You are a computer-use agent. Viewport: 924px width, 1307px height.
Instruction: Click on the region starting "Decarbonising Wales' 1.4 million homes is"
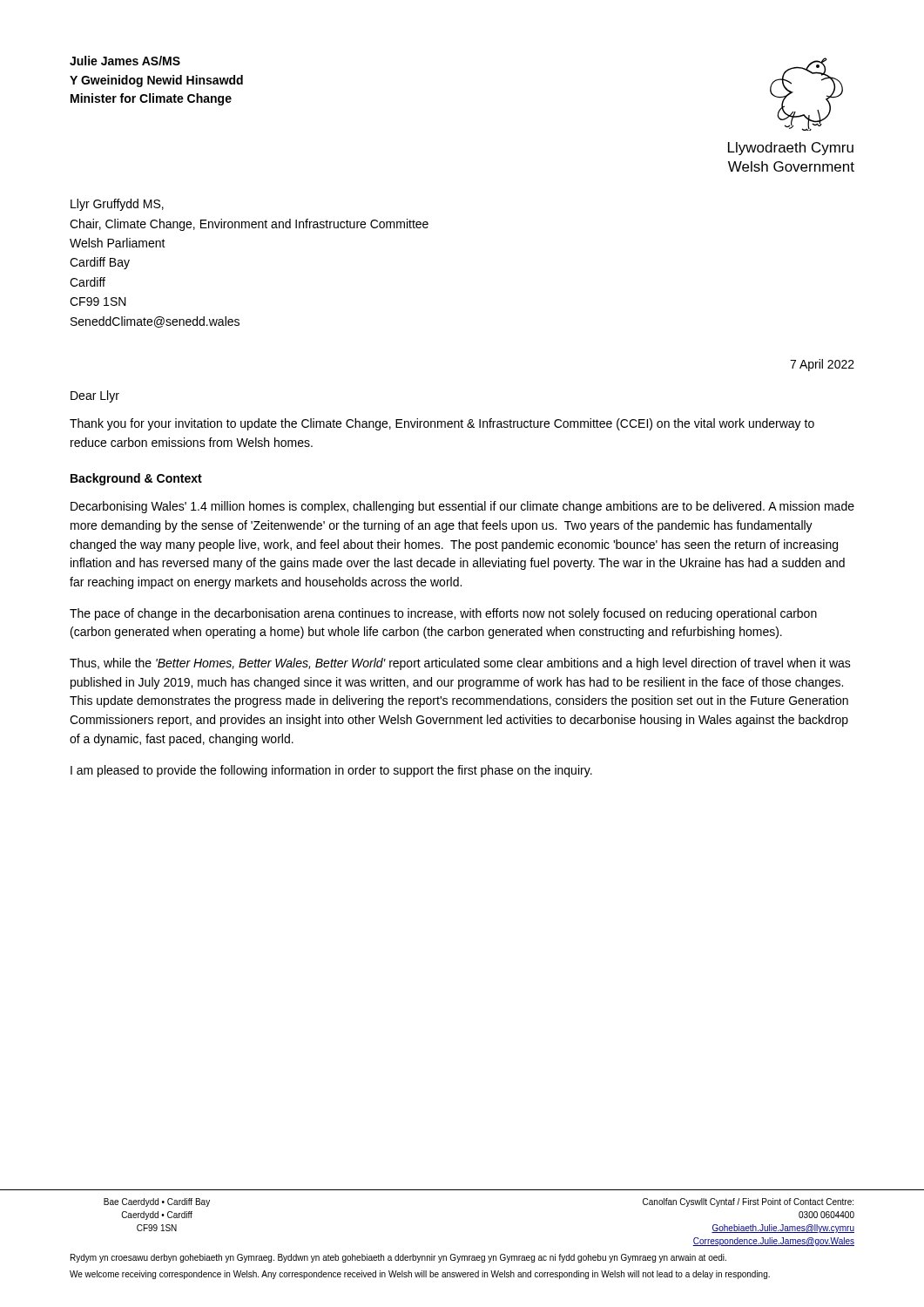[462, 544]
